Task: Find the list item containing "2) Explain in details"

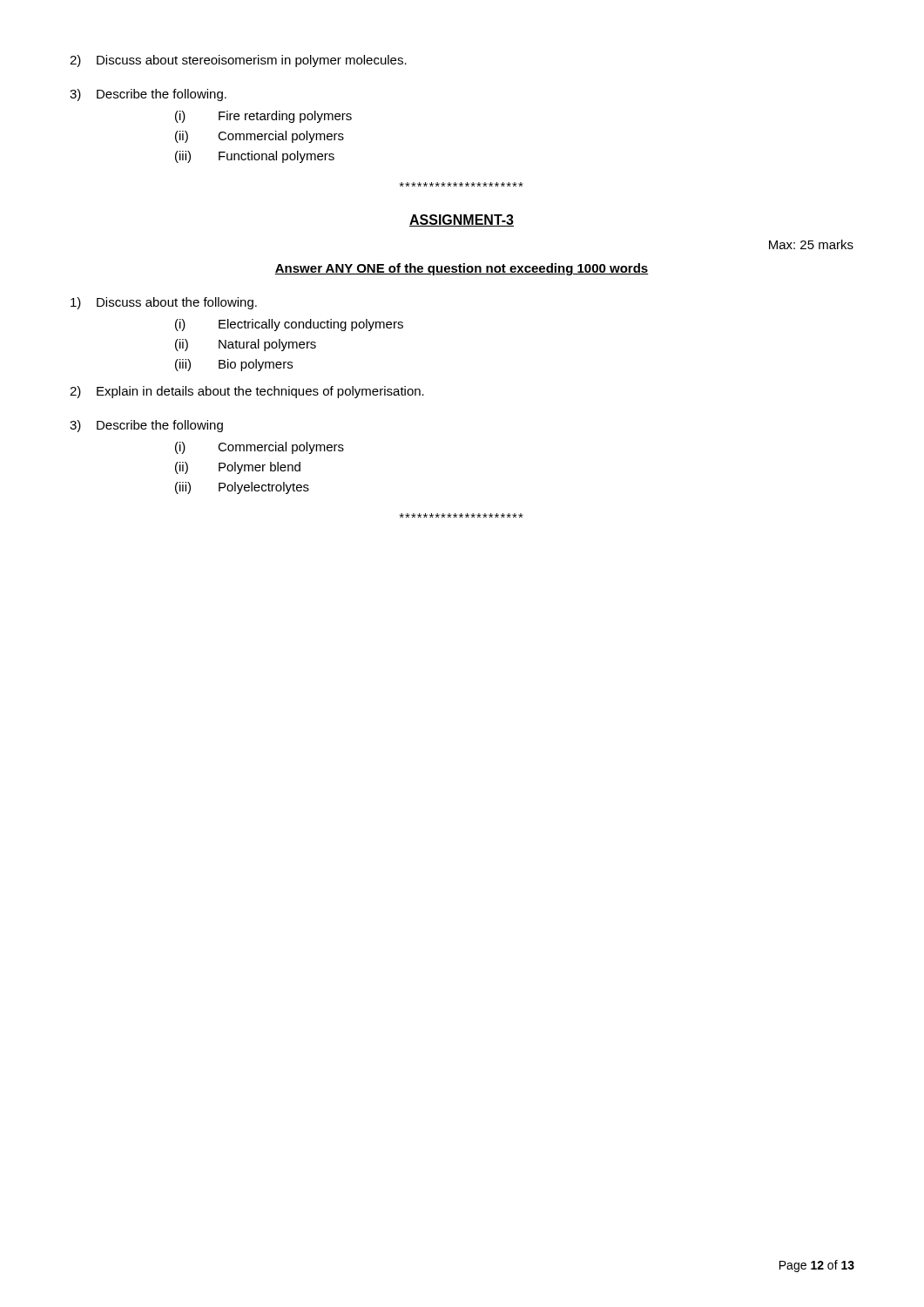Action: 247,391
